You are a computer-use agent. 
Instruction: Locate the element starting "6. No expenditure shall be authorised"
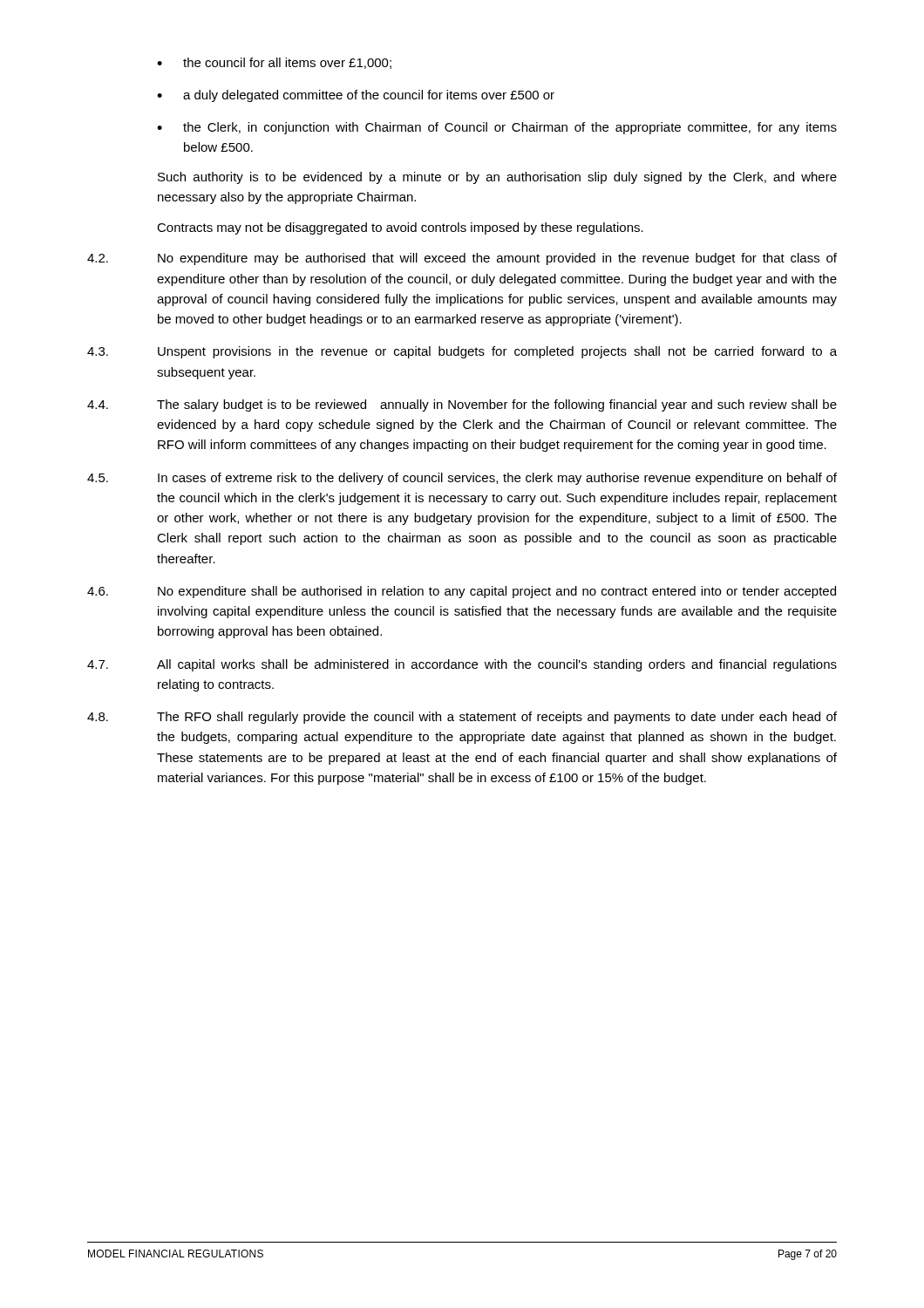point(462,611)
